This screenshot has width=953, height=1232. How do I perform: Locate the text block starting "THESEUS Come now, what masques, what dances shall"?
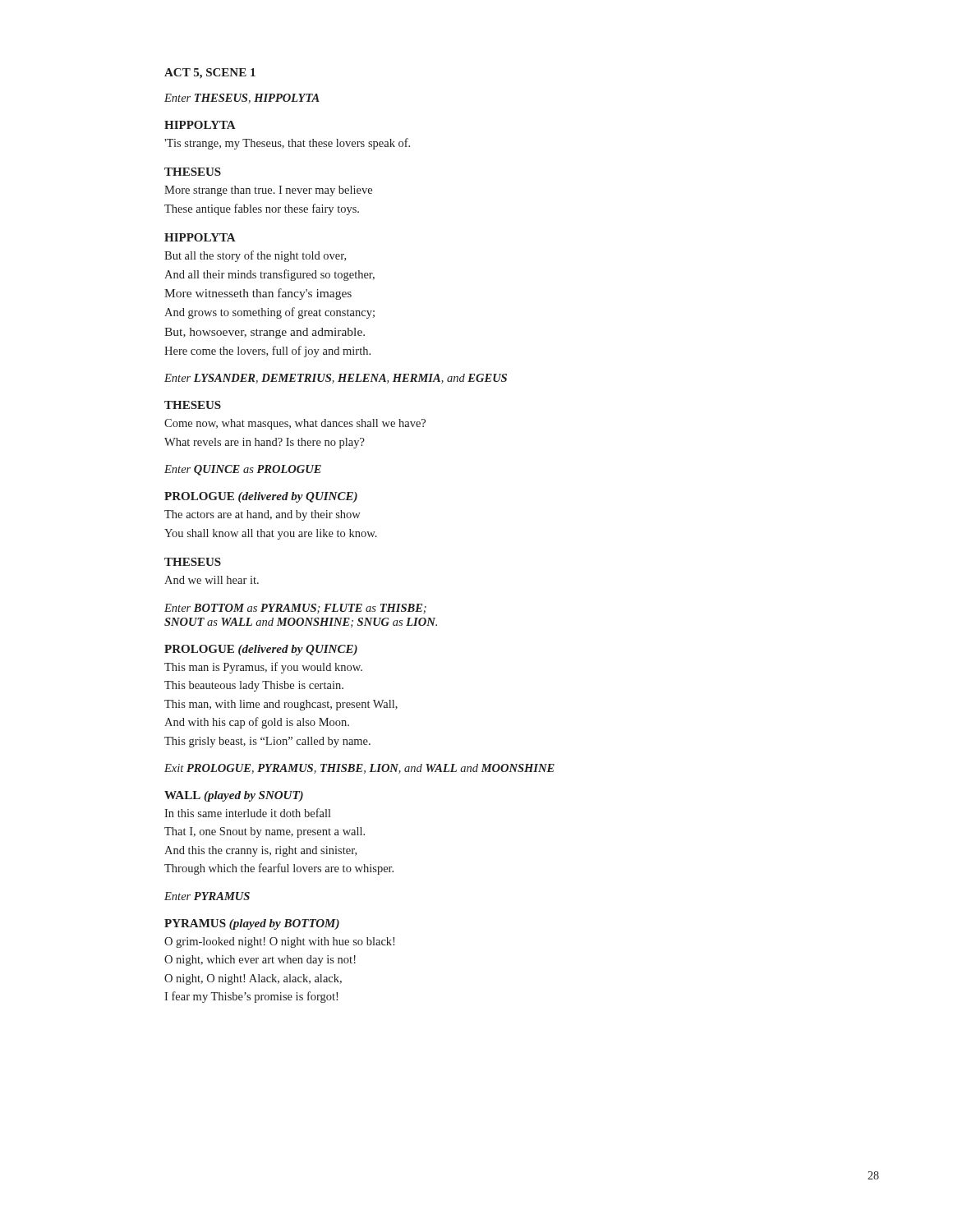pos(419,425)
